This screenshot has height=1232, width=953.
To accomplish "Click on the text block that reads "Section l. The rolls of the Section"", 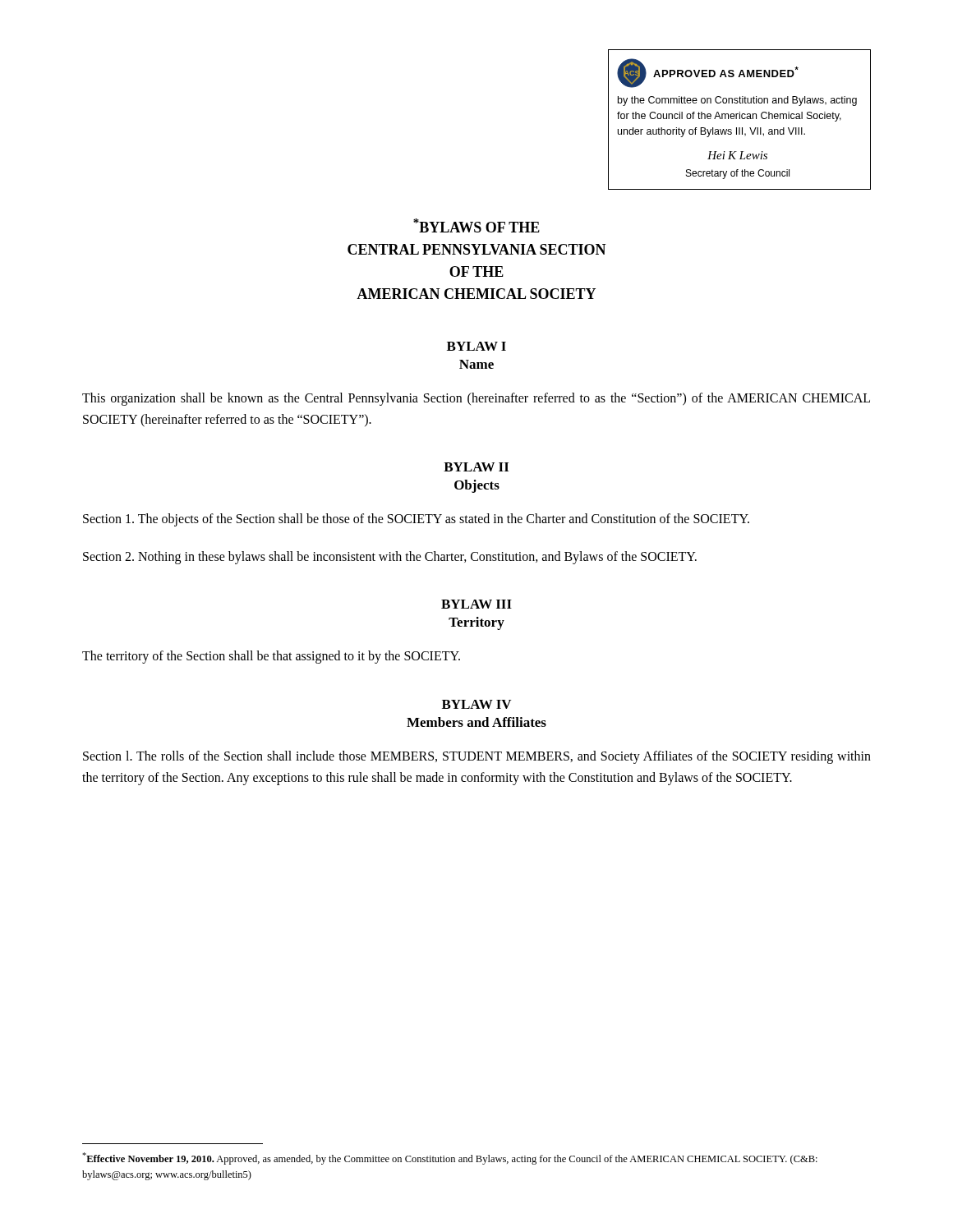I will (x=476, y=767).
